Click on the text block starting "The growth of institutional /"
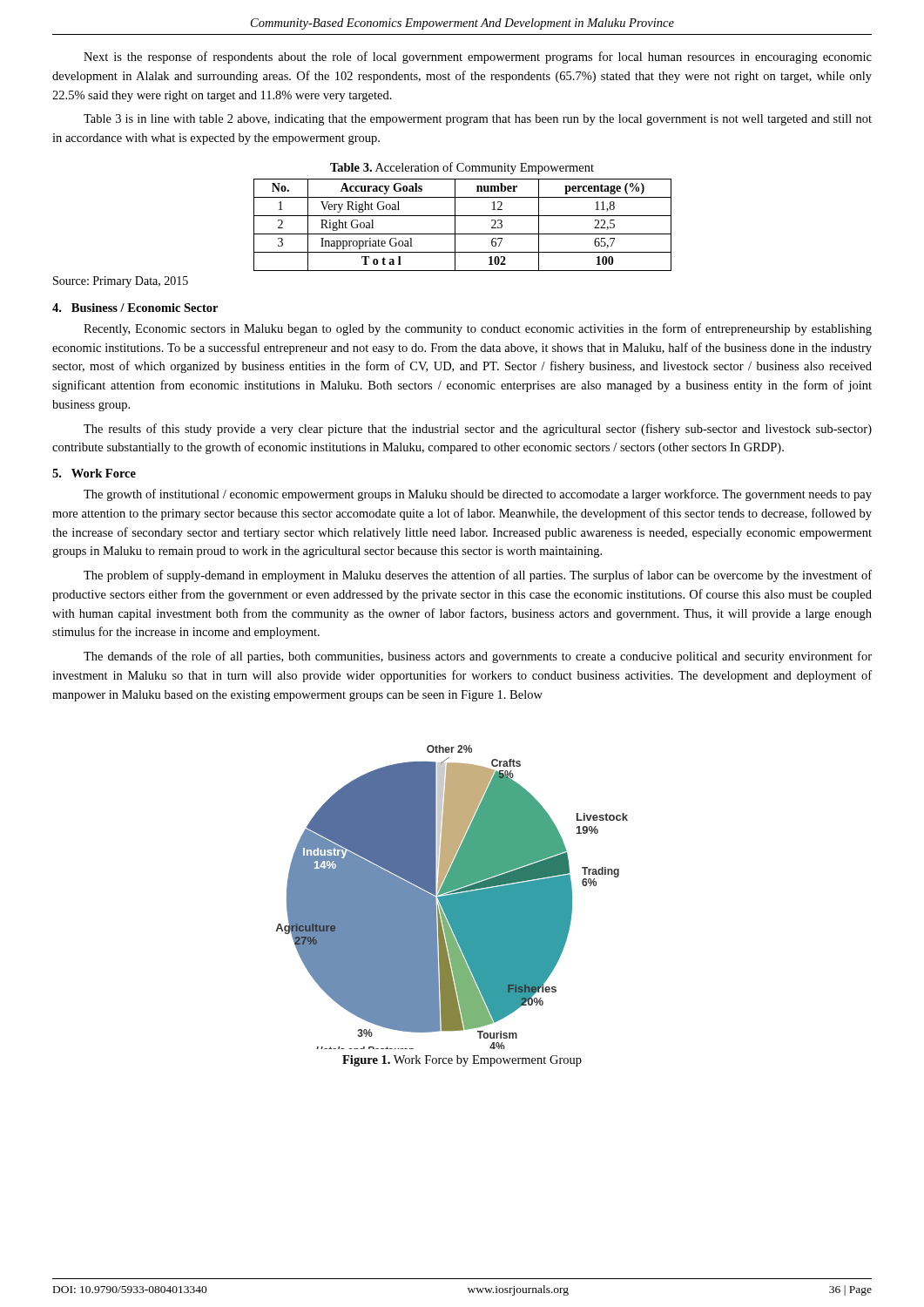This screenshot has width=924, height=1307. pyautogui.click(x=462, y=522)
